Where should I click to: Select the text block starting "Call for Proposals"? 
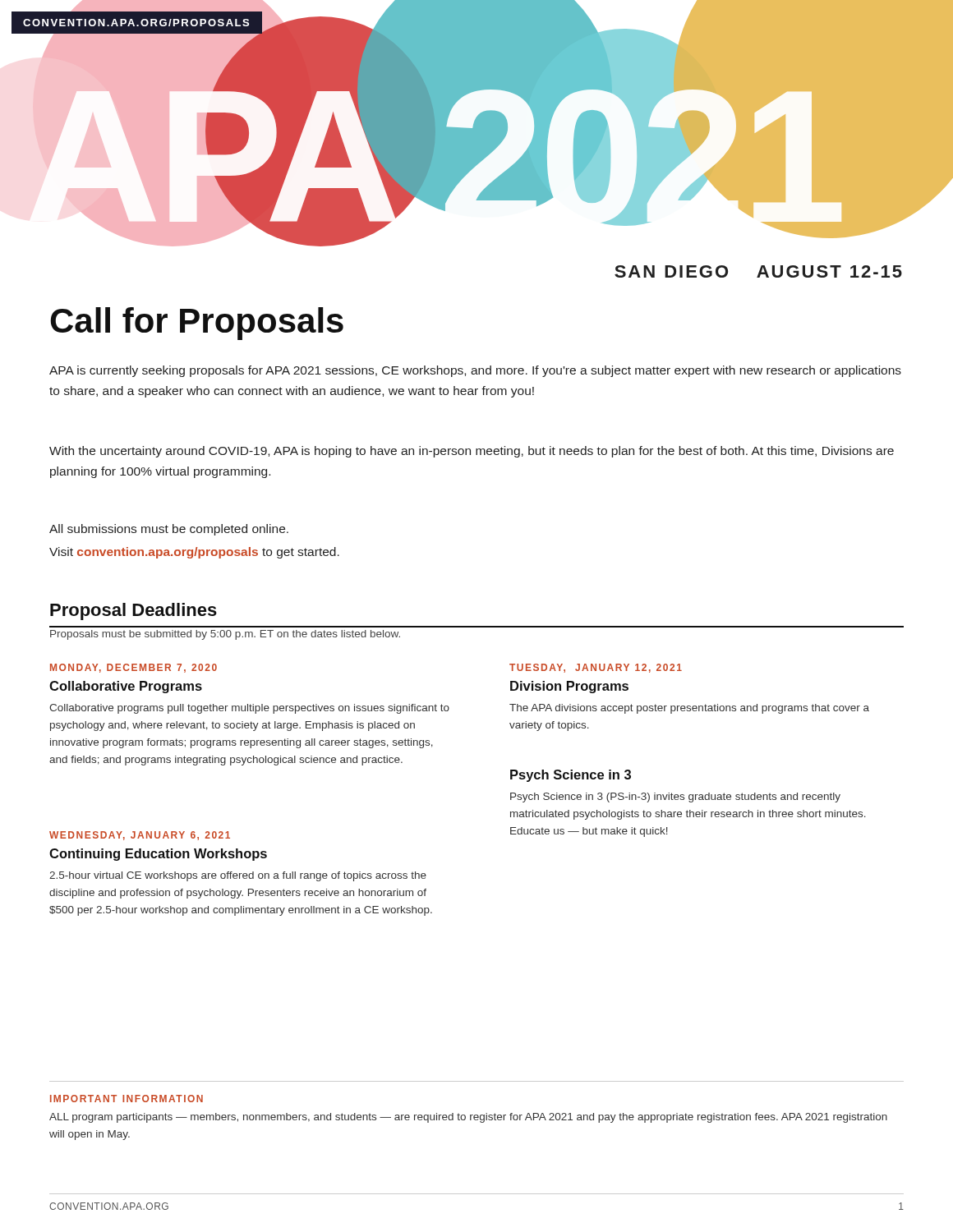tap(197, 321)
